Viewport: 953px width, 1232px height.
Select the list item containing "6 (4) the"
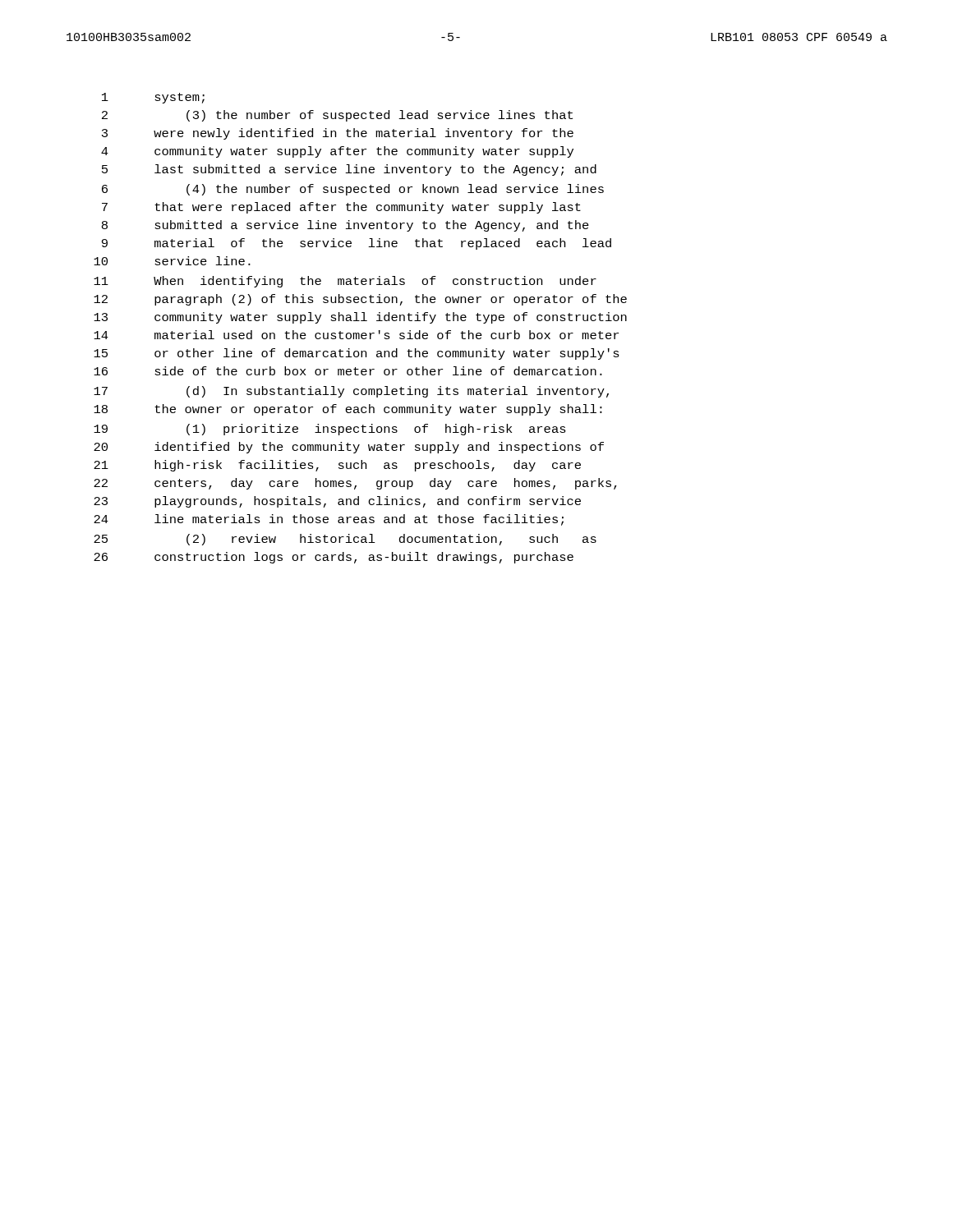tap(476, 190)
